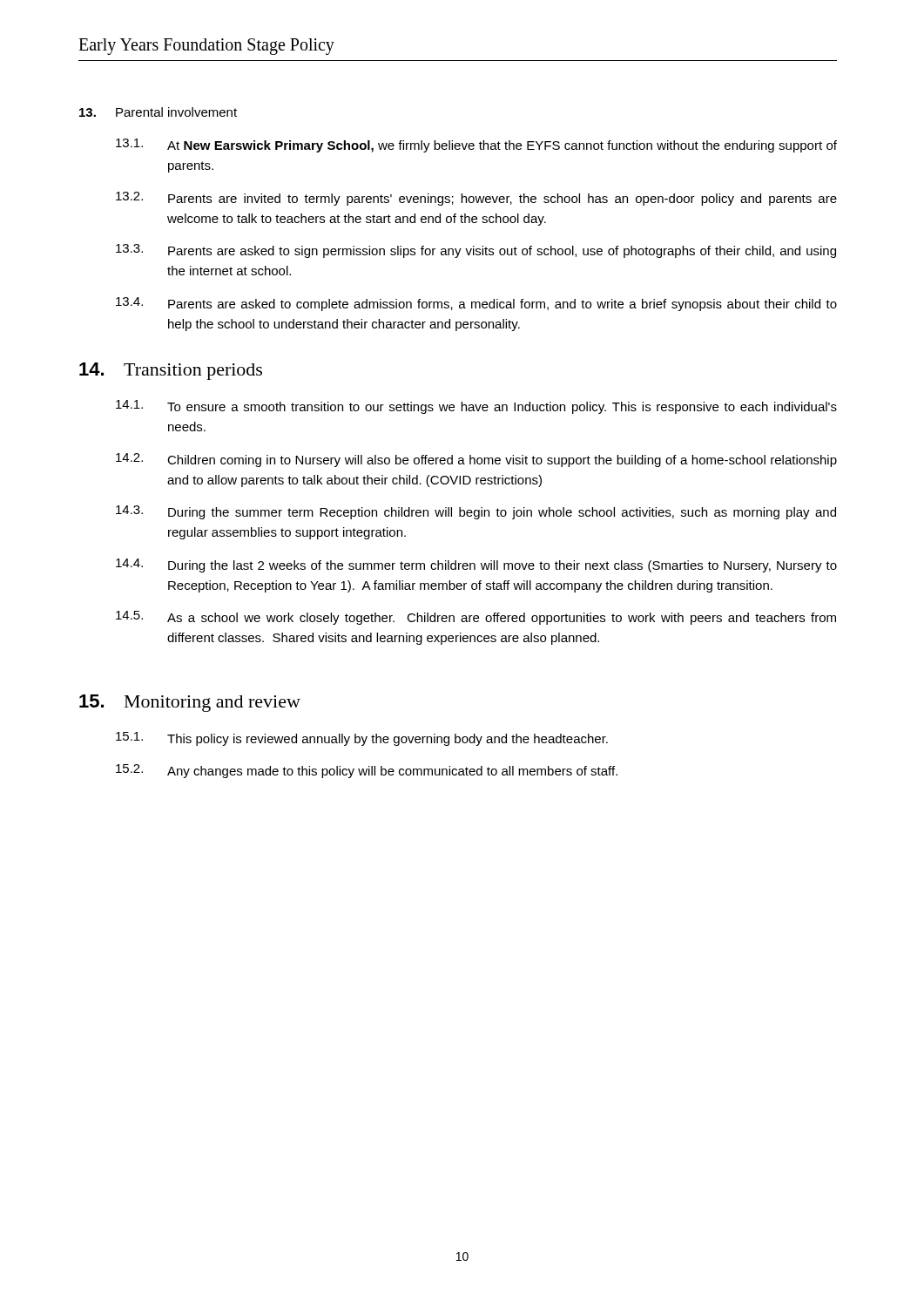The width and height of the screenshot is (924, 1307).
Task: Click on the list item that says "14.3. During the summer term"
Action: tap(476, 522)
